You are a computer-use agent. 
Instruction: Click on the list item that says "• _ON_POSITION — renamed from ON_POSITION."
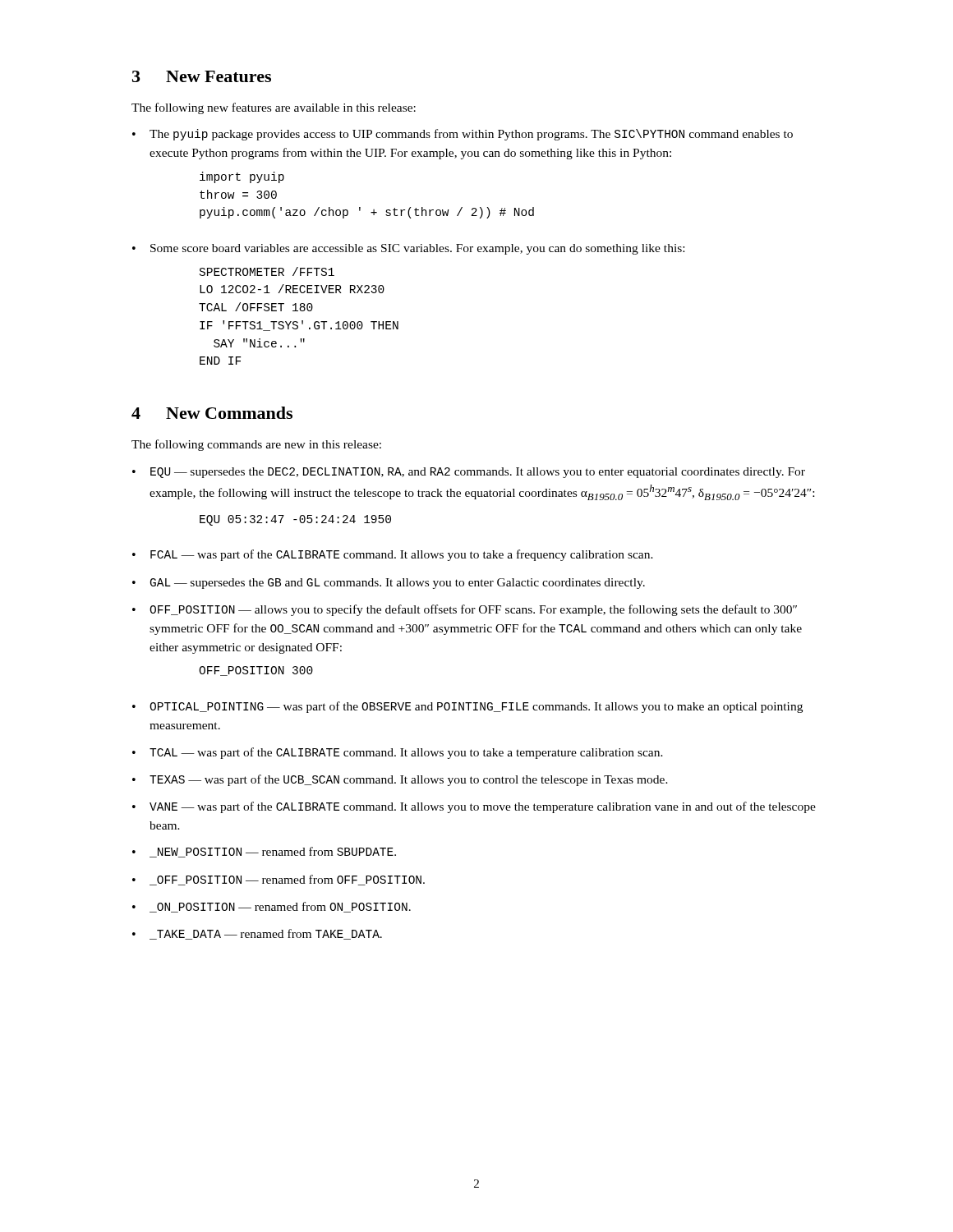[x=272, y=907]
